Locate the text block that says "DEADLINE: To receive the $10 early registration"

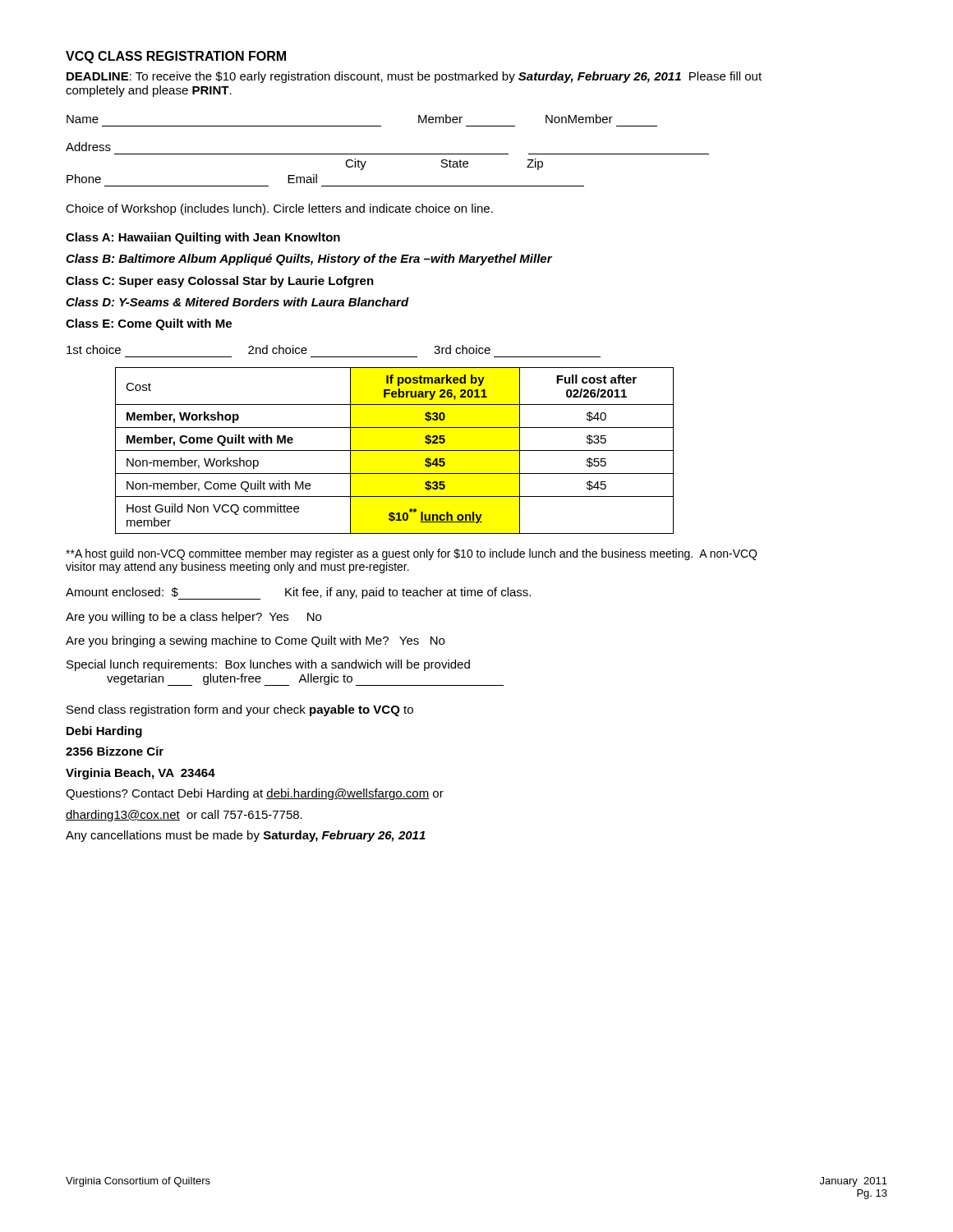point(414,83)
